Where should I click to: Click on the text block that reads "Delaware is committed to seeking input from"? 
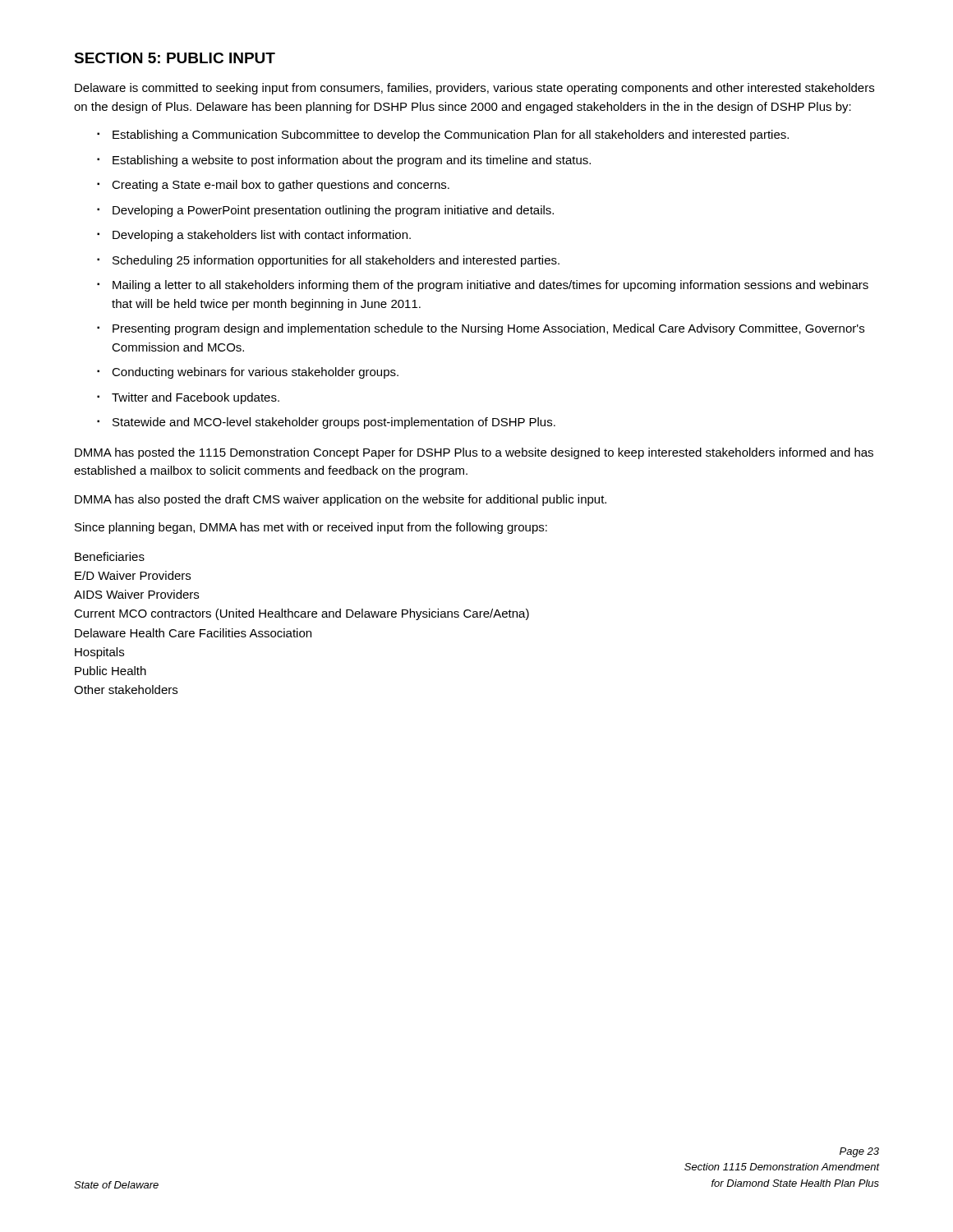tap(474, 97)
